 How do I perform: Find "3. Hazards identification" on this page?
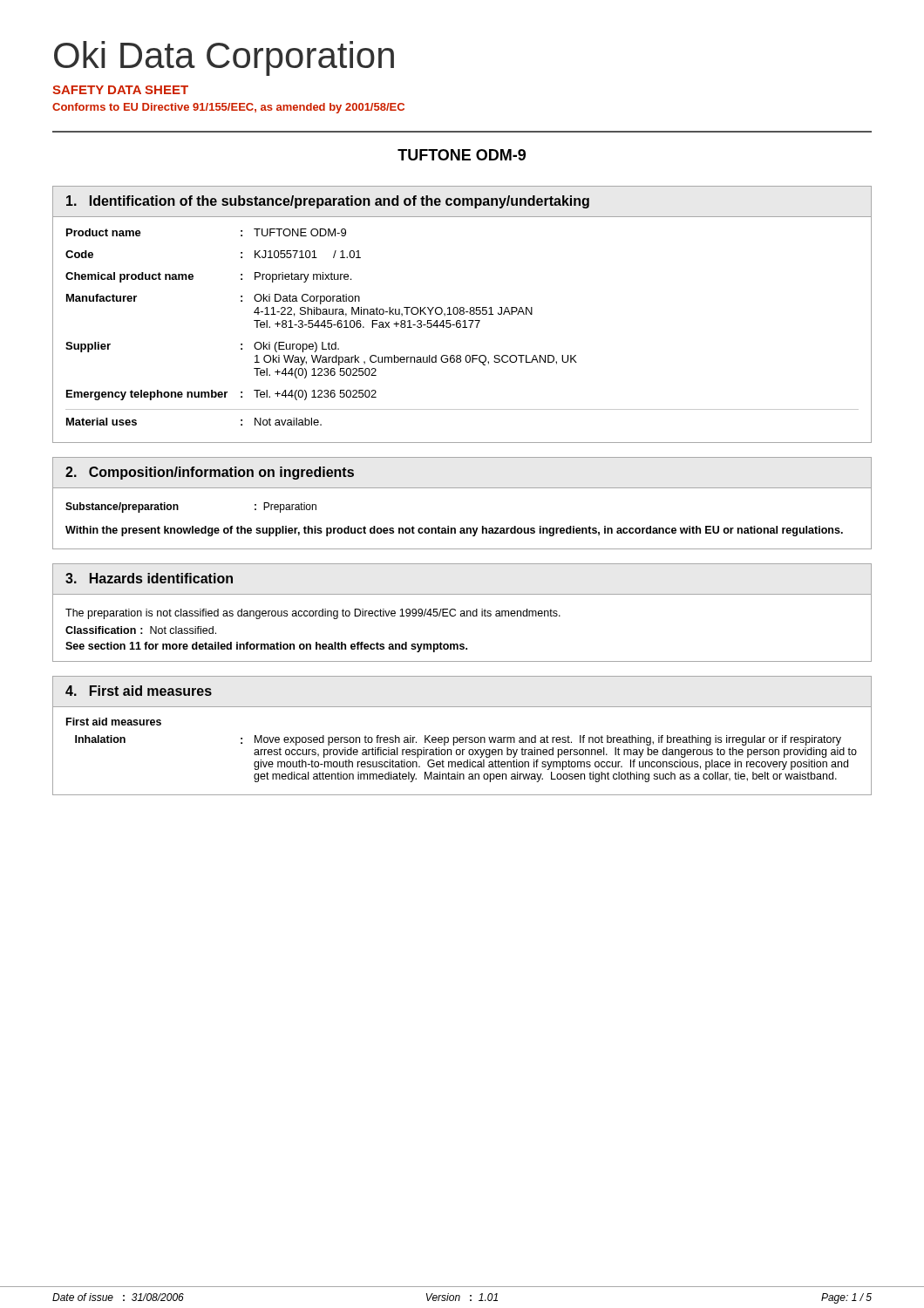click(x=462, y=579)
